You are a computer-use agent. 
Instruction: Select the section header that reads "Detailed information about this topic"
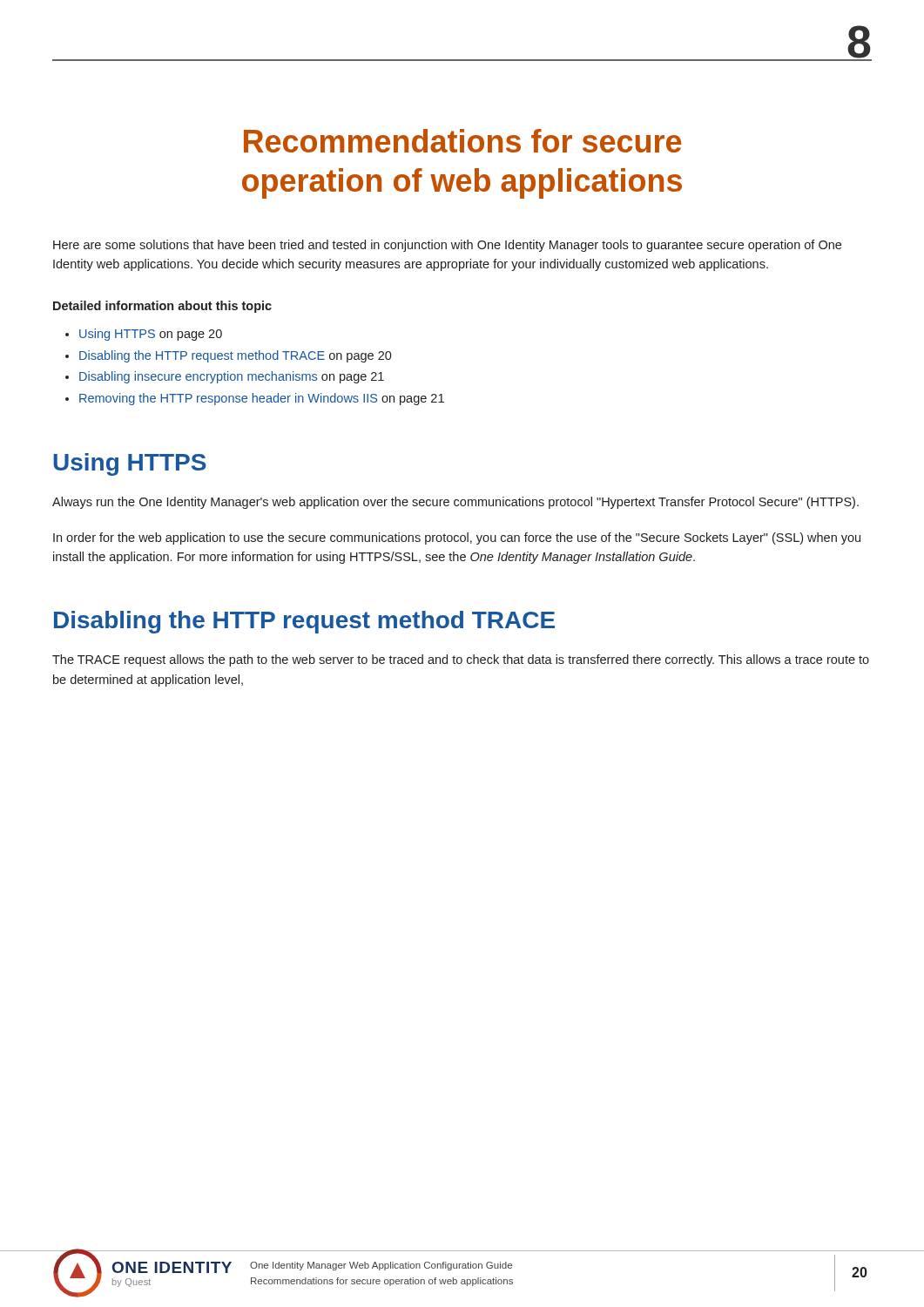[x=162, y=306]
